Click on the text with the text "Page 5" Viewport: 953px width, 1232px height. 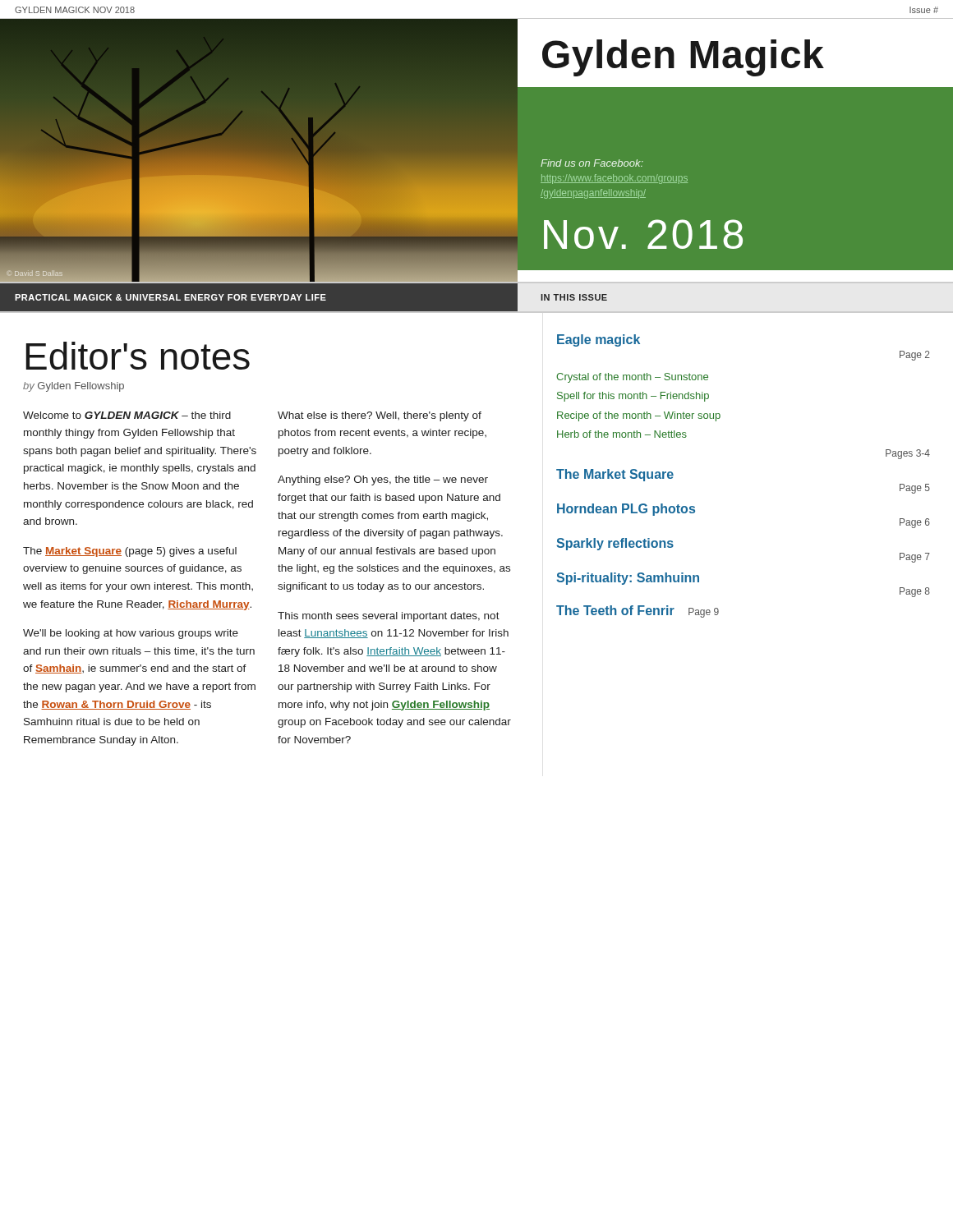(x=914, y=488)
